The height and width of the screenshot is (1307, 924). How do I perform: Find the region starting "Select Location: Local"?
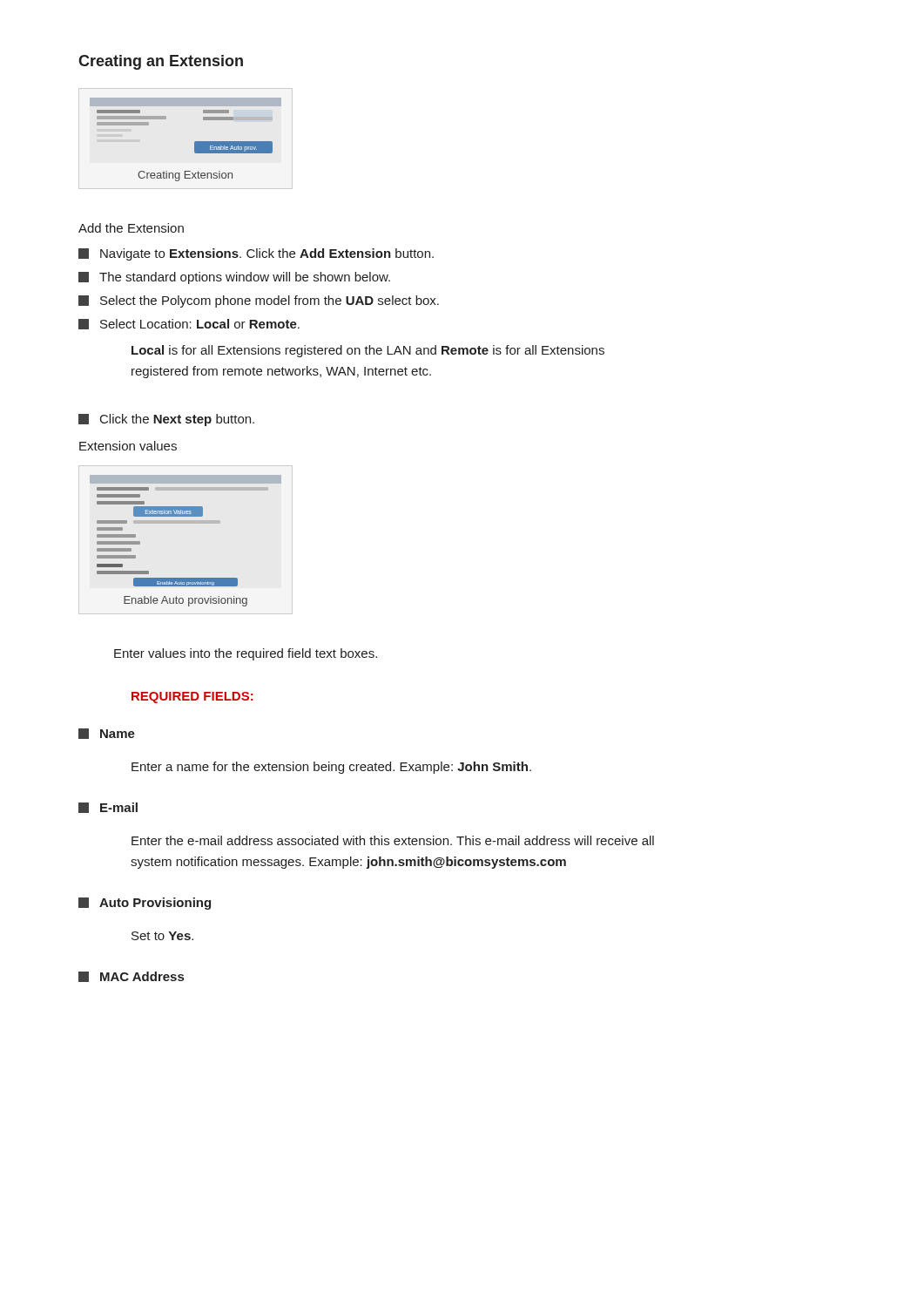(x=189, y=324)
